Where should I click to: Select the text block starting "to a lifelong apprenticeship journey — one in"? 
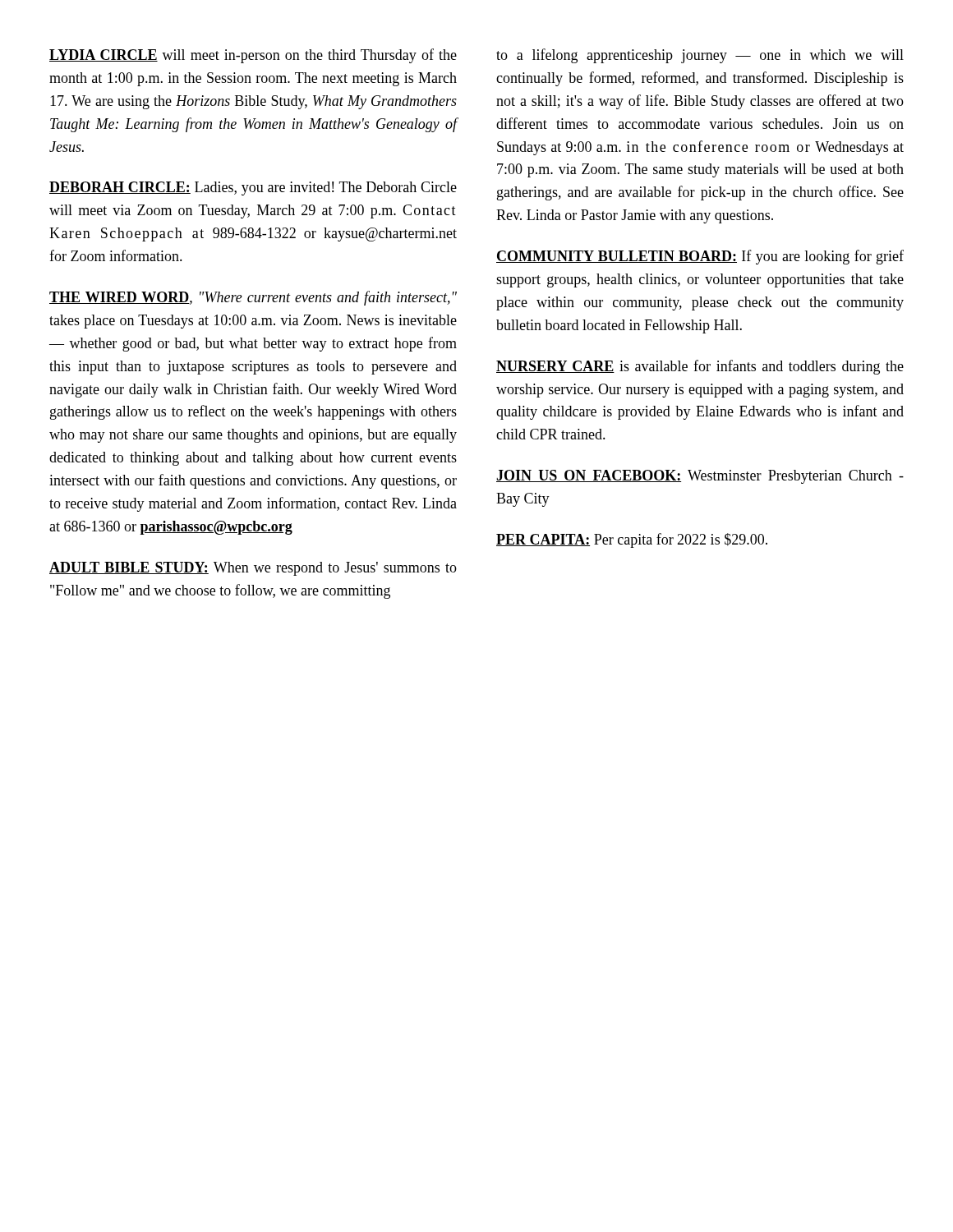[700, 135]
